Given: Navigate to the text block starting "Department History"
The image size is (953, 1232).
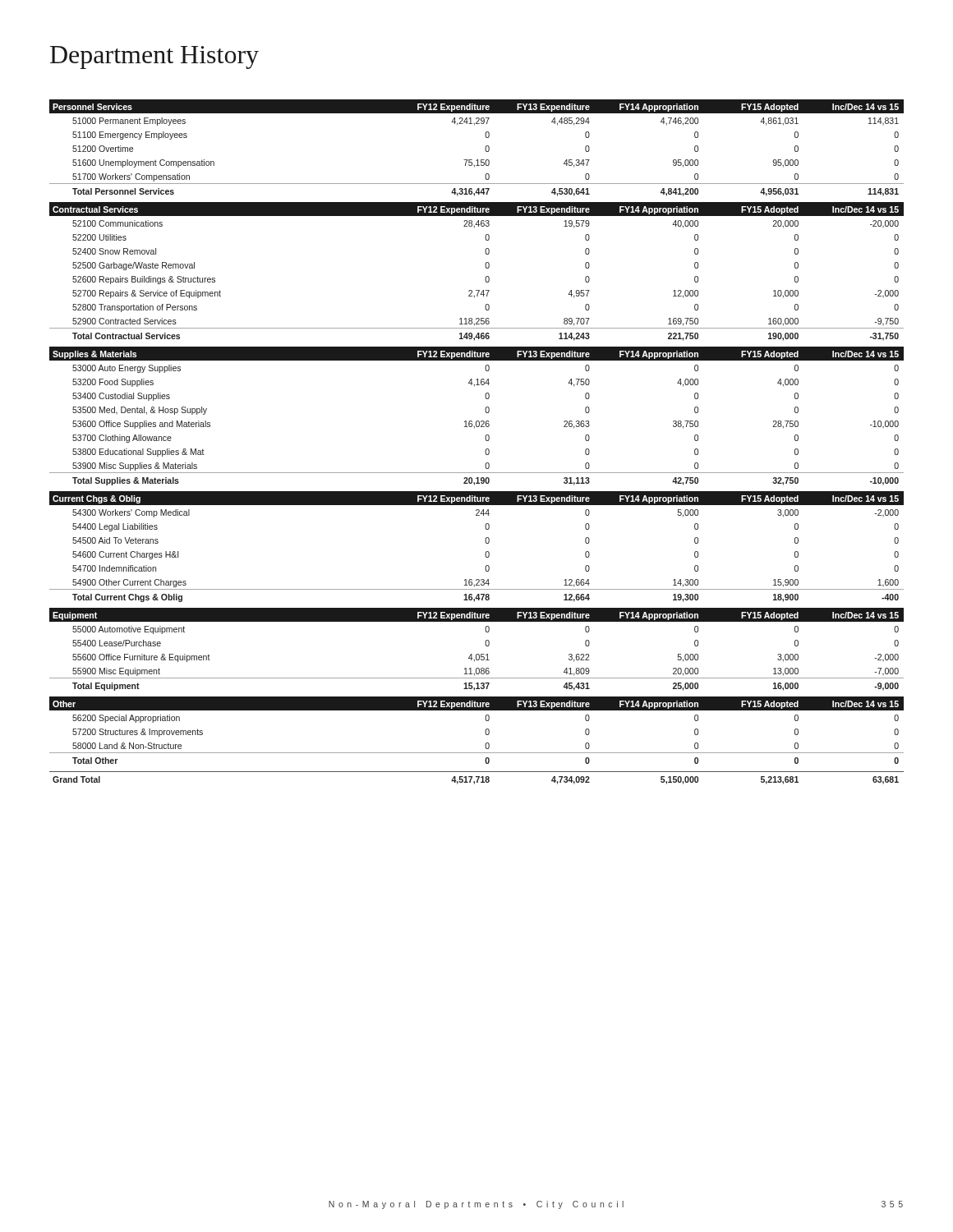Looking at the screenshot, I should coord(154,57).
